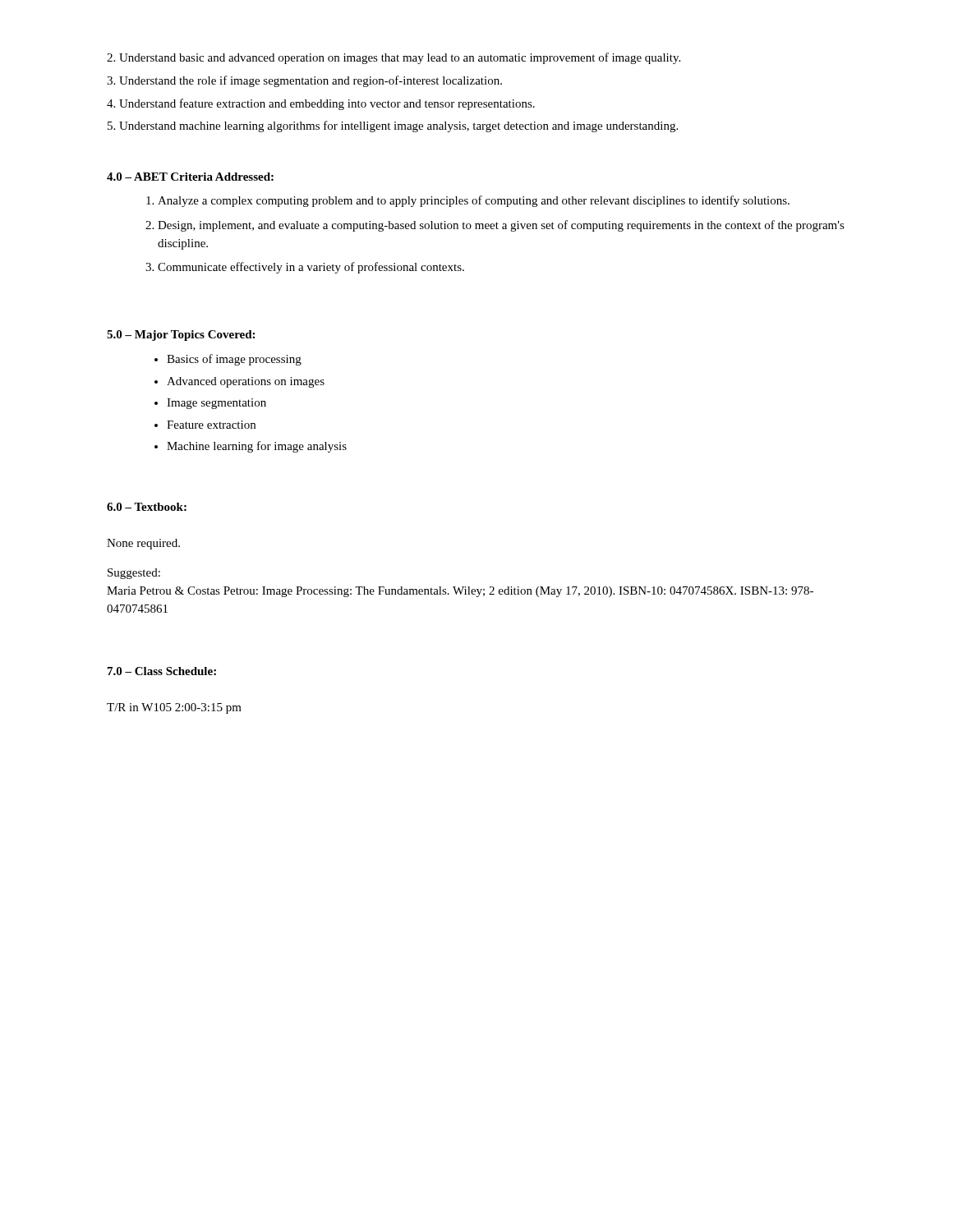This screenshot has width=953, height=1232.
Task: Where is the passage that starts "Suggested: Maria Petrou & Costas"?
Action: pyautogui.click(x=476, y=591)
